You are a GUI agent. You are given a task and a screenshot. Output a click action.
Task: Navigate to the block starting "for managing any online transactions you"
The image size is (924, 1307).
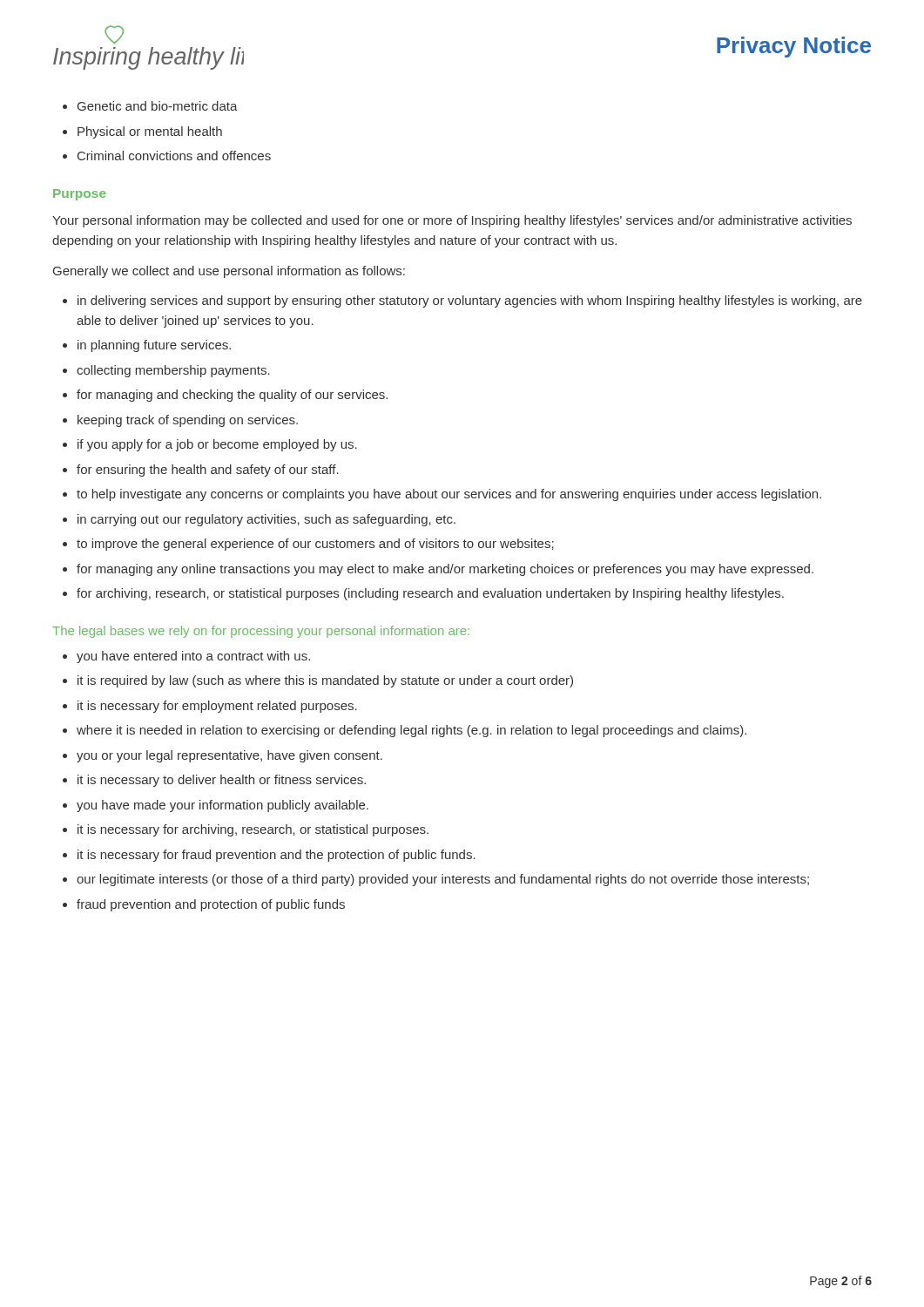[446, 568]
